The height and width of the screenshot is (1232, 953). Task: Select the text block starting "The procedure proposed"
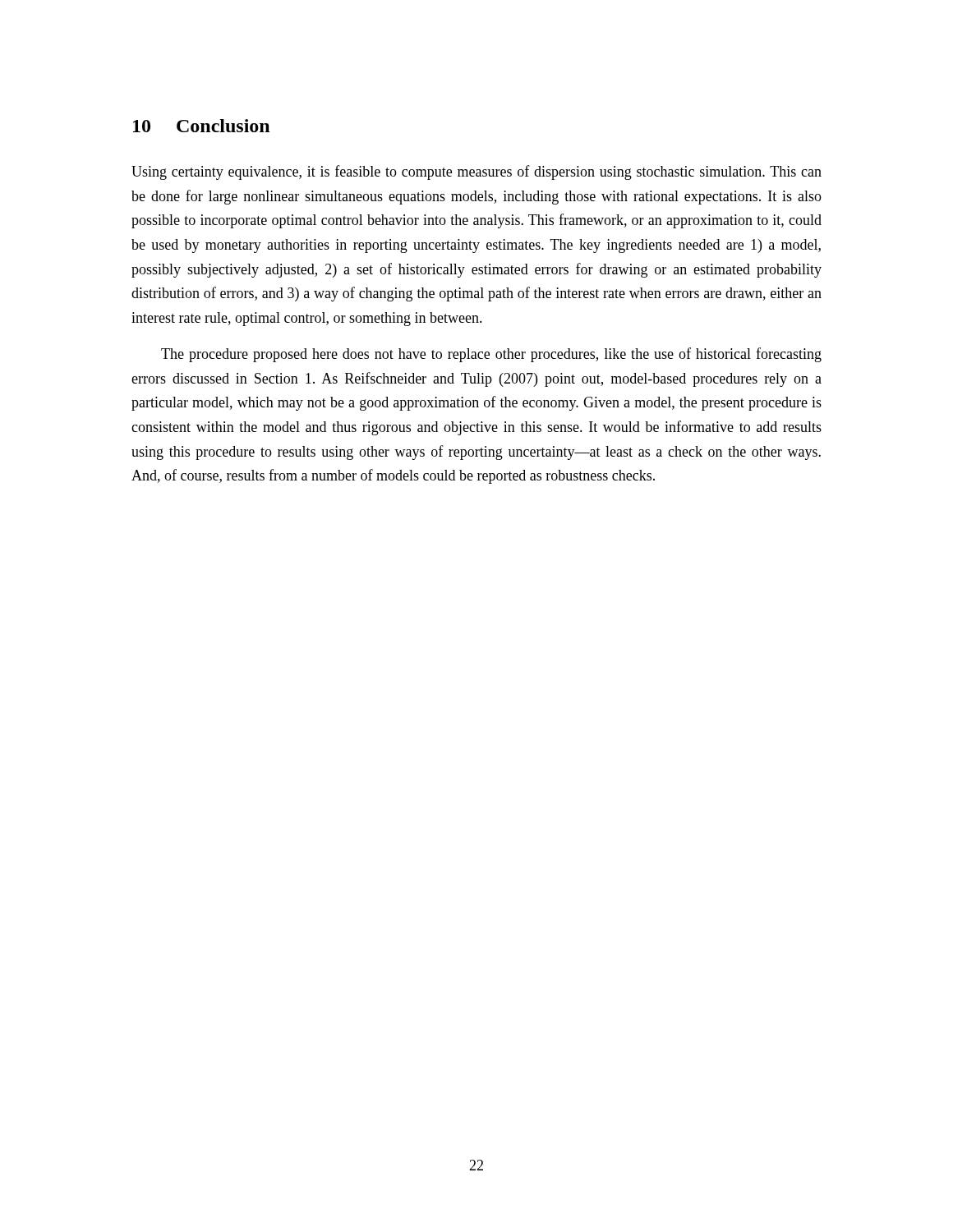pyautogui.click(x=476, y=415)
